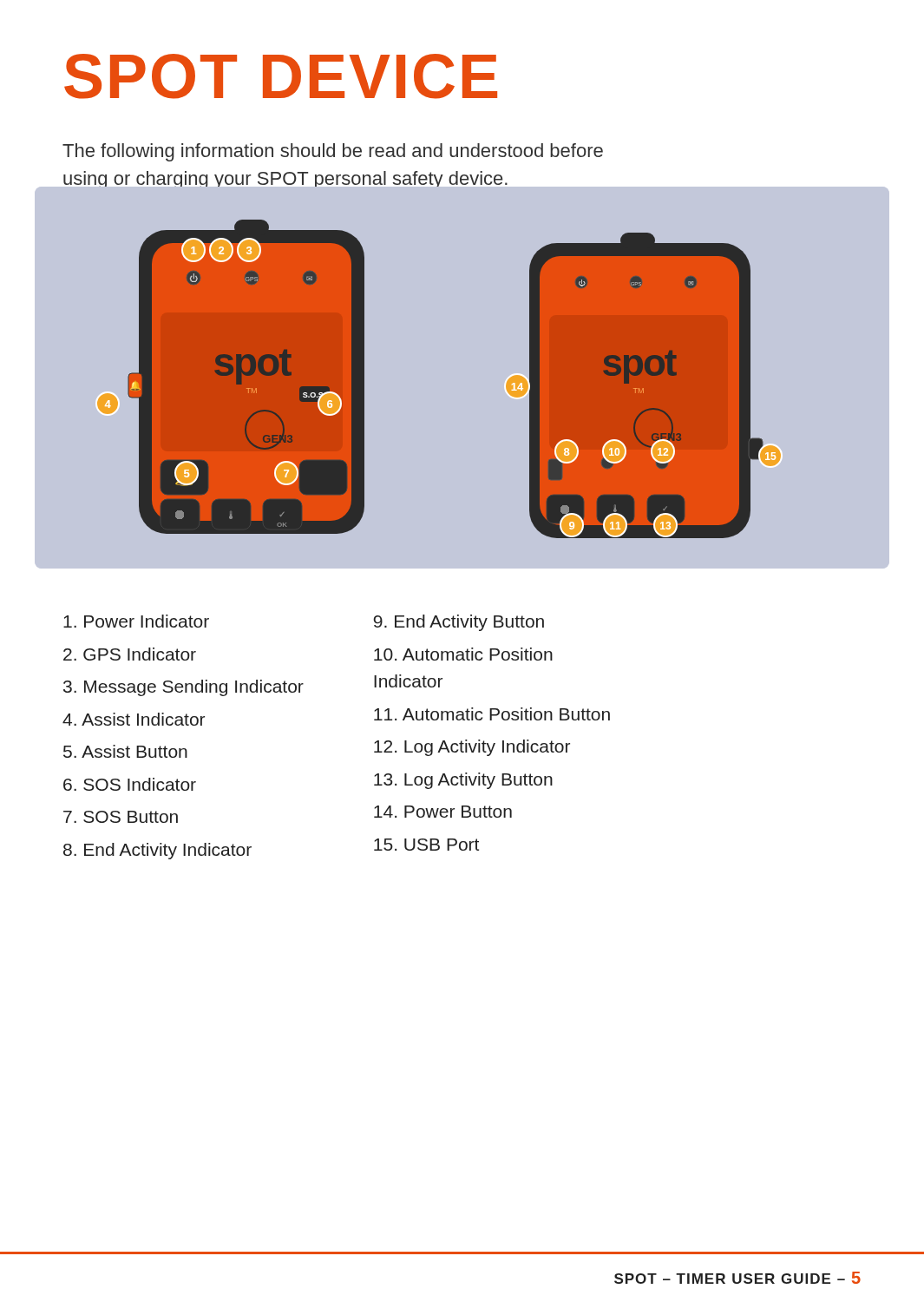Click on the element starting "The following information should be read and understood"

point(357,165)
